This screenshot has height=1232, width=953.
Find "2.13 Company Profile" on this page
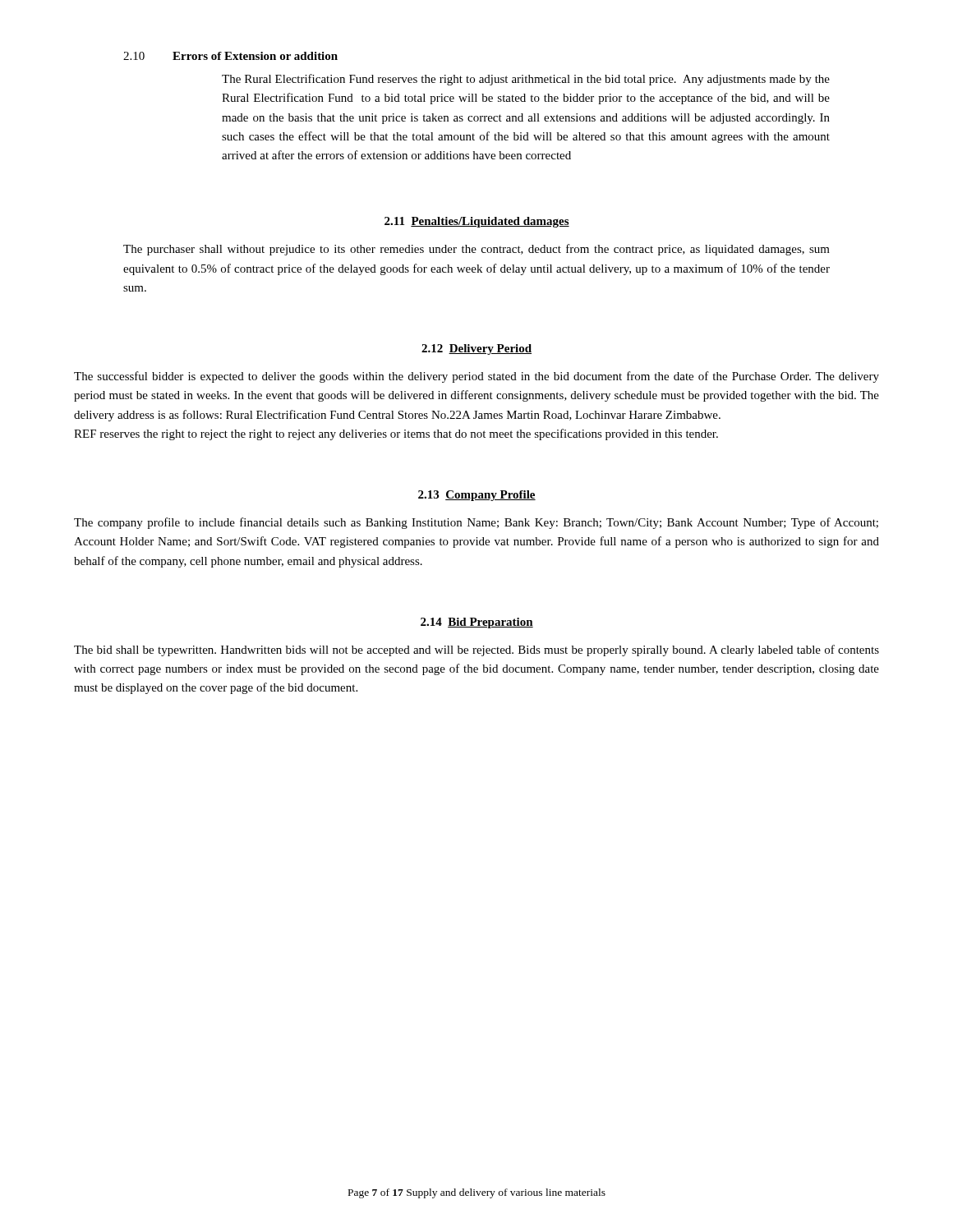(476, 494)
